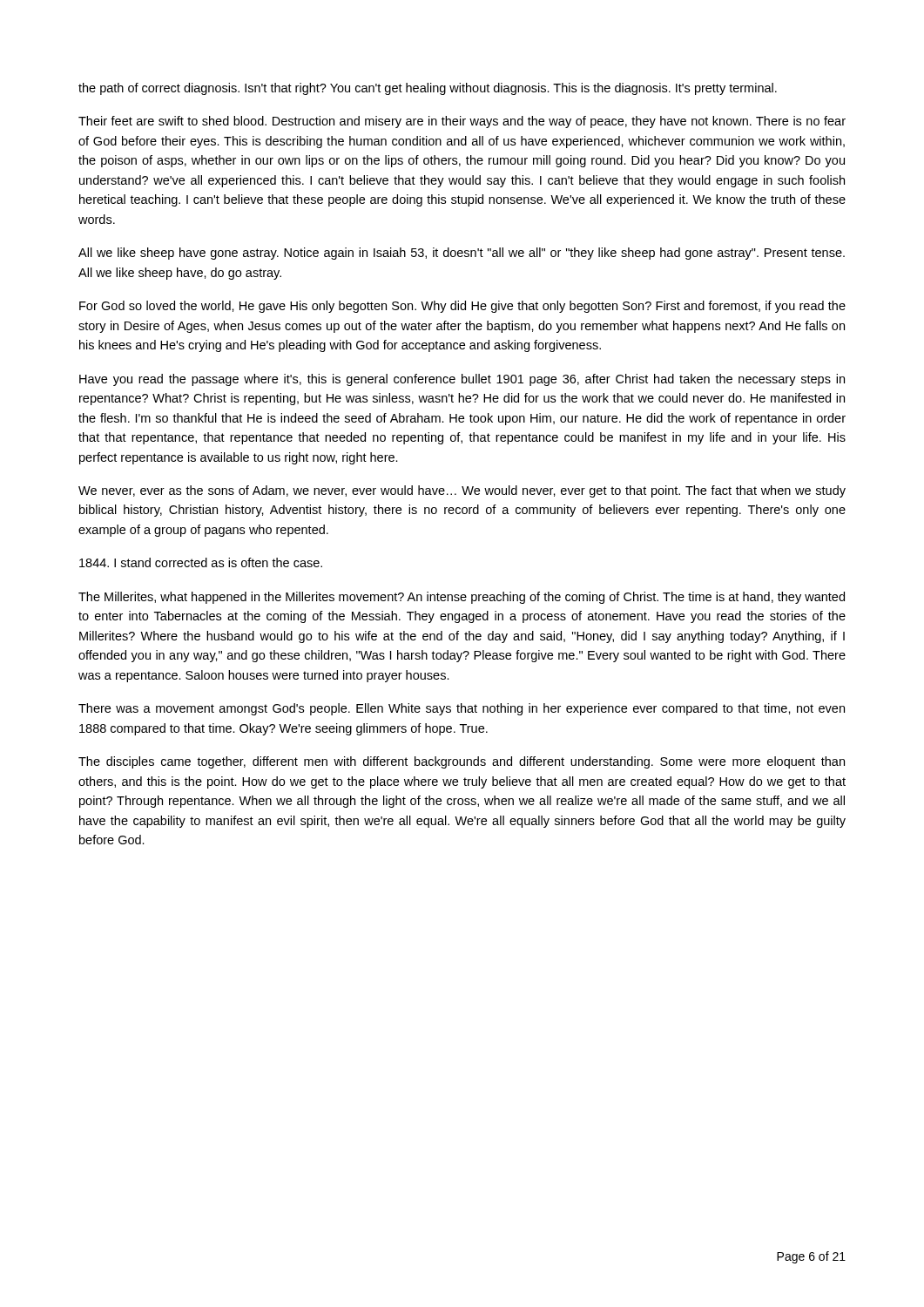This screenshot has height=1307, width=924.
Task: Select the text block that says "The Millerites, what happened"
Action: click(x=462, y=636)
